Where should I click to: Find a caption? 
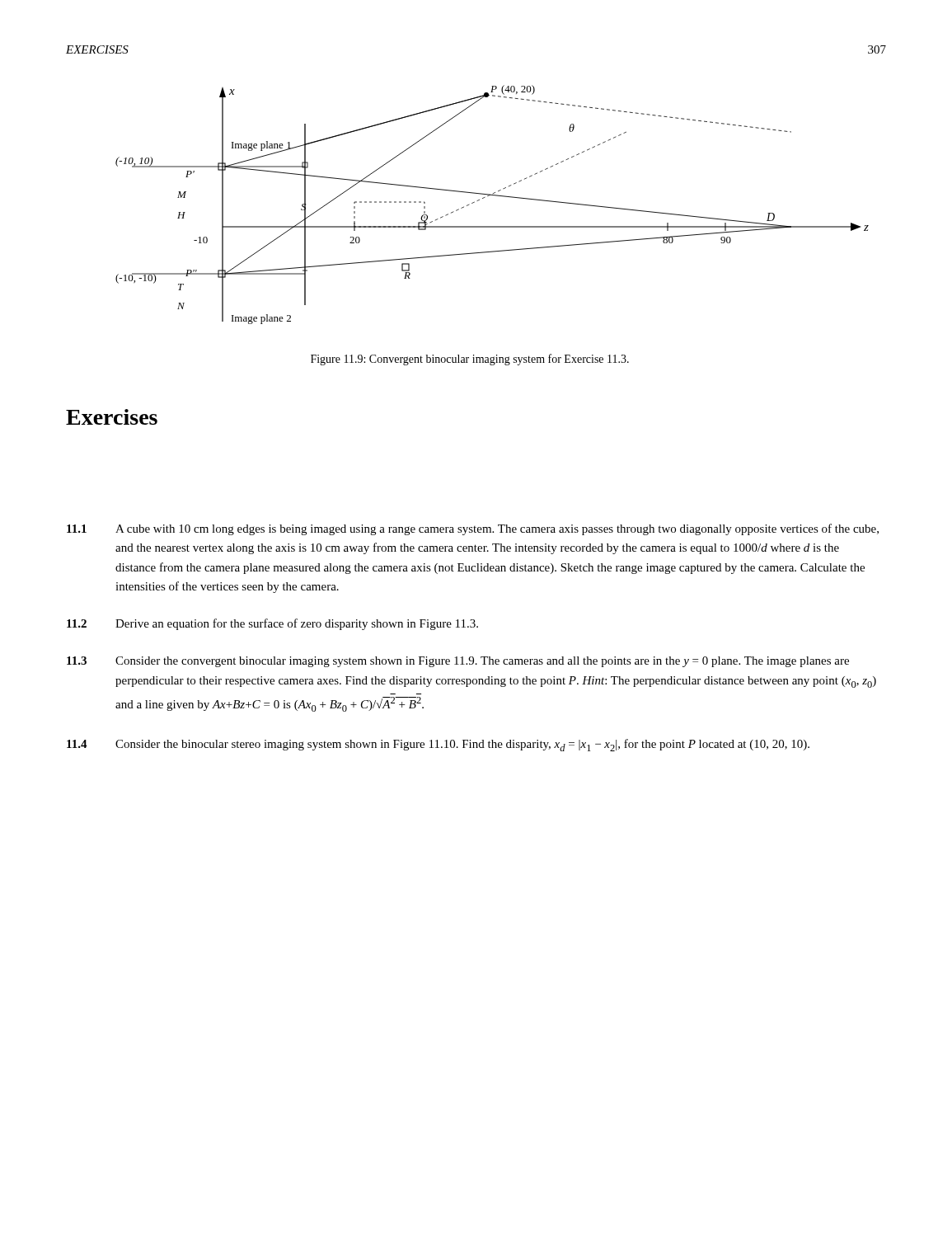tap(470, 359)
